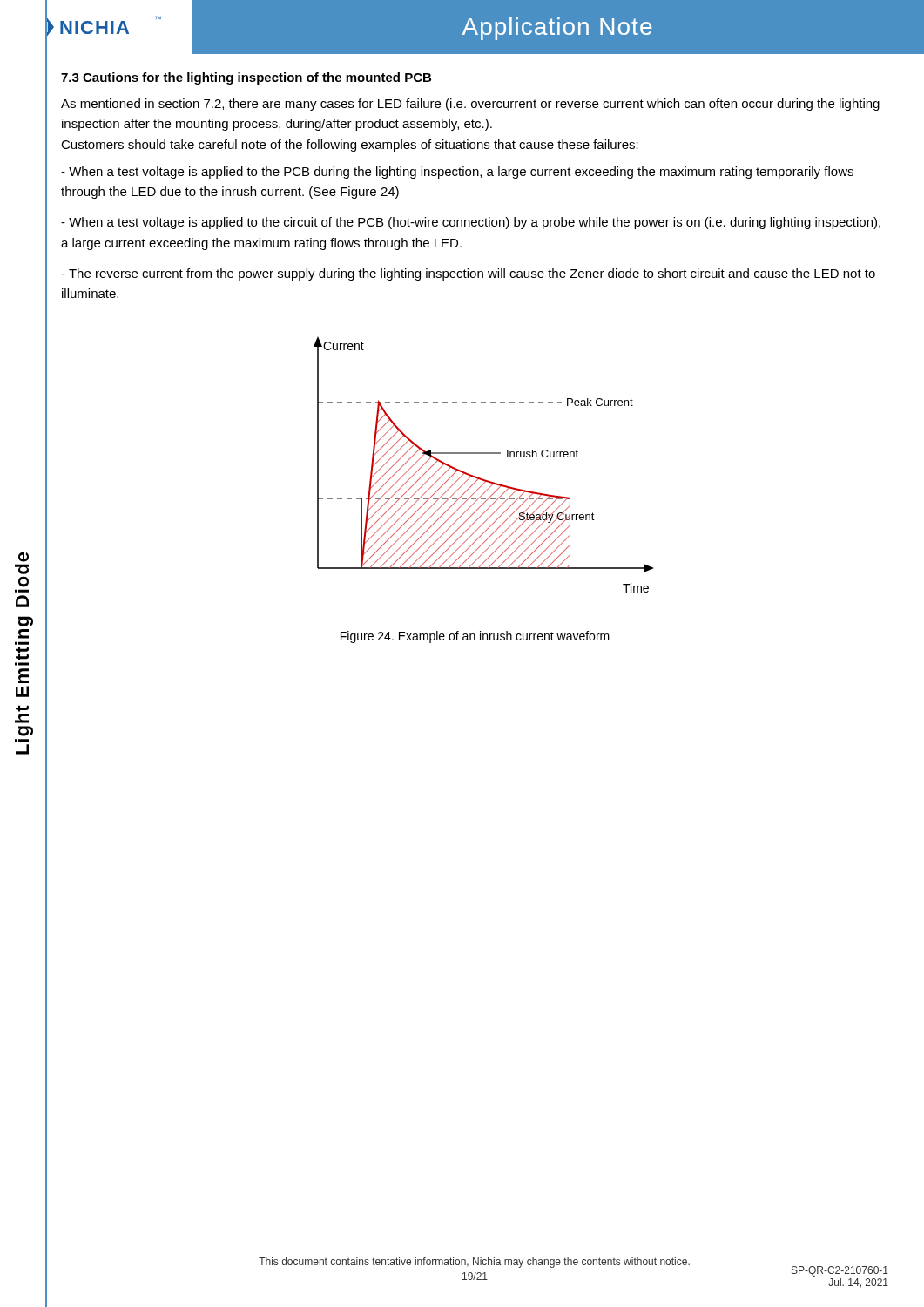
Task: Point to the text block starting "The reverse current from the power supply during"
Action: (468, 283)
